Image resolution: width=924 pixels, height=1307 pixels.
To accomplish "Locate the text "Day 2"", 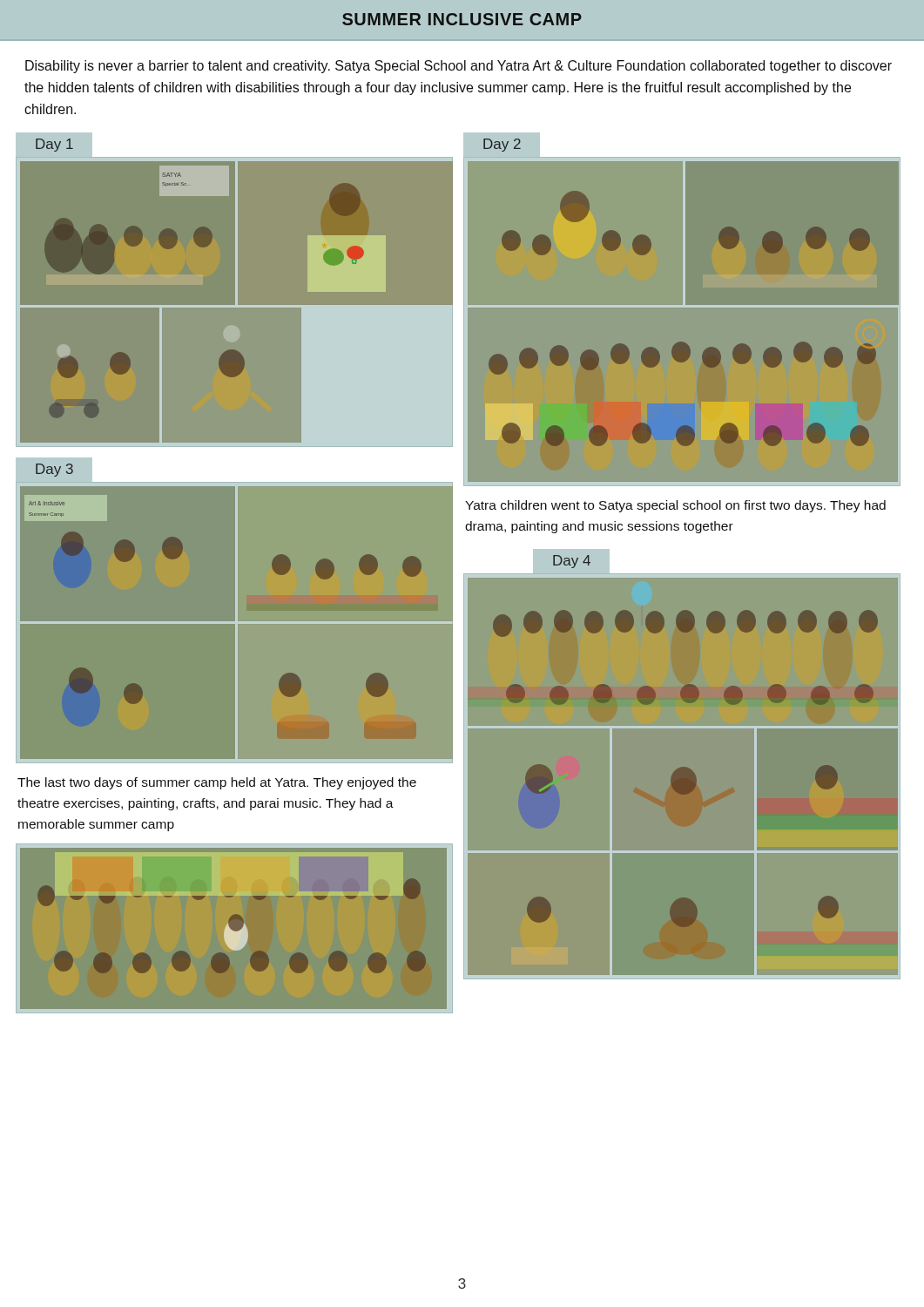I will coord(502,144).
